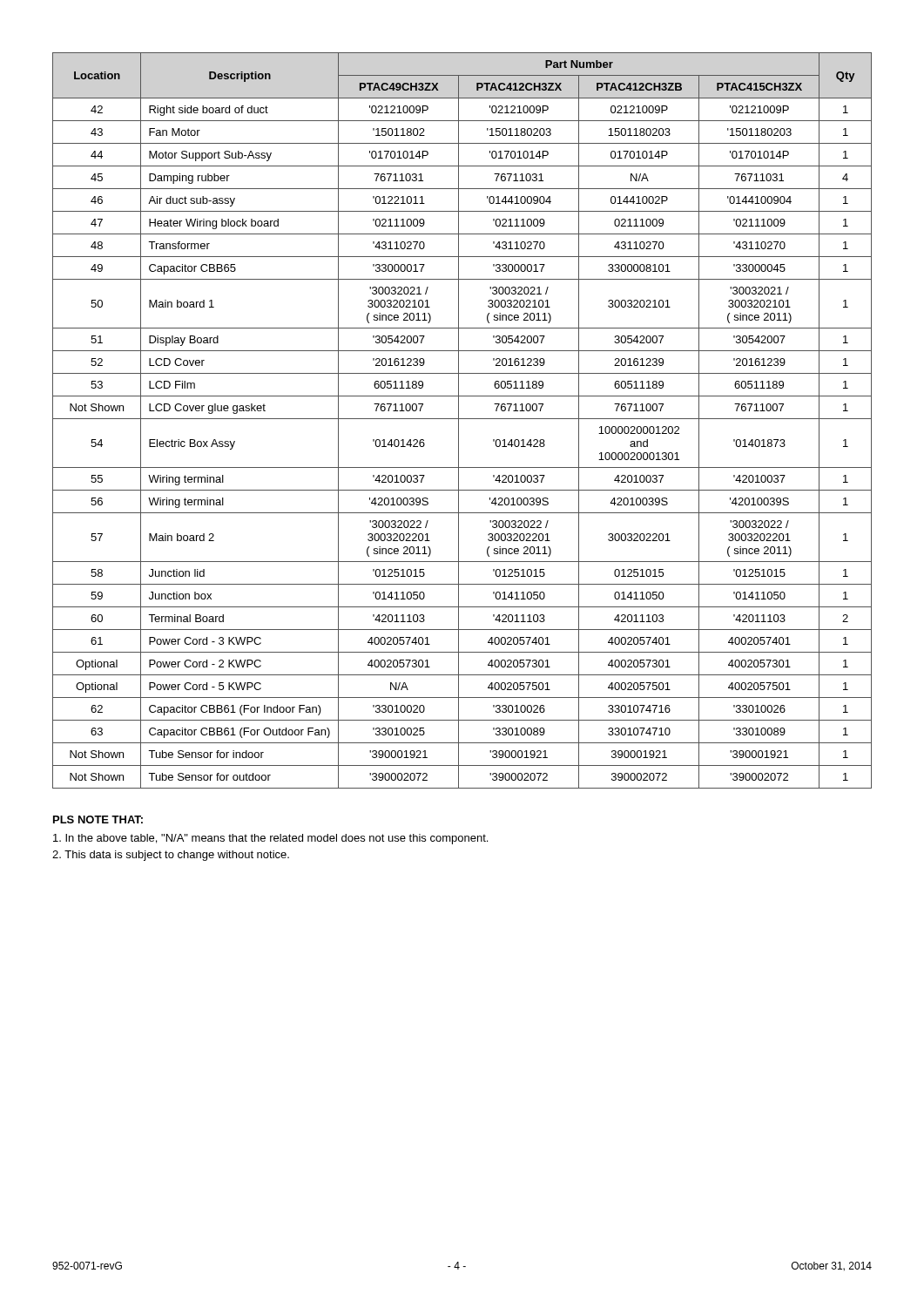Click on the table containing "'30032022 / 3003202201 ( since"
The image size is (924, 1307).
462,420
